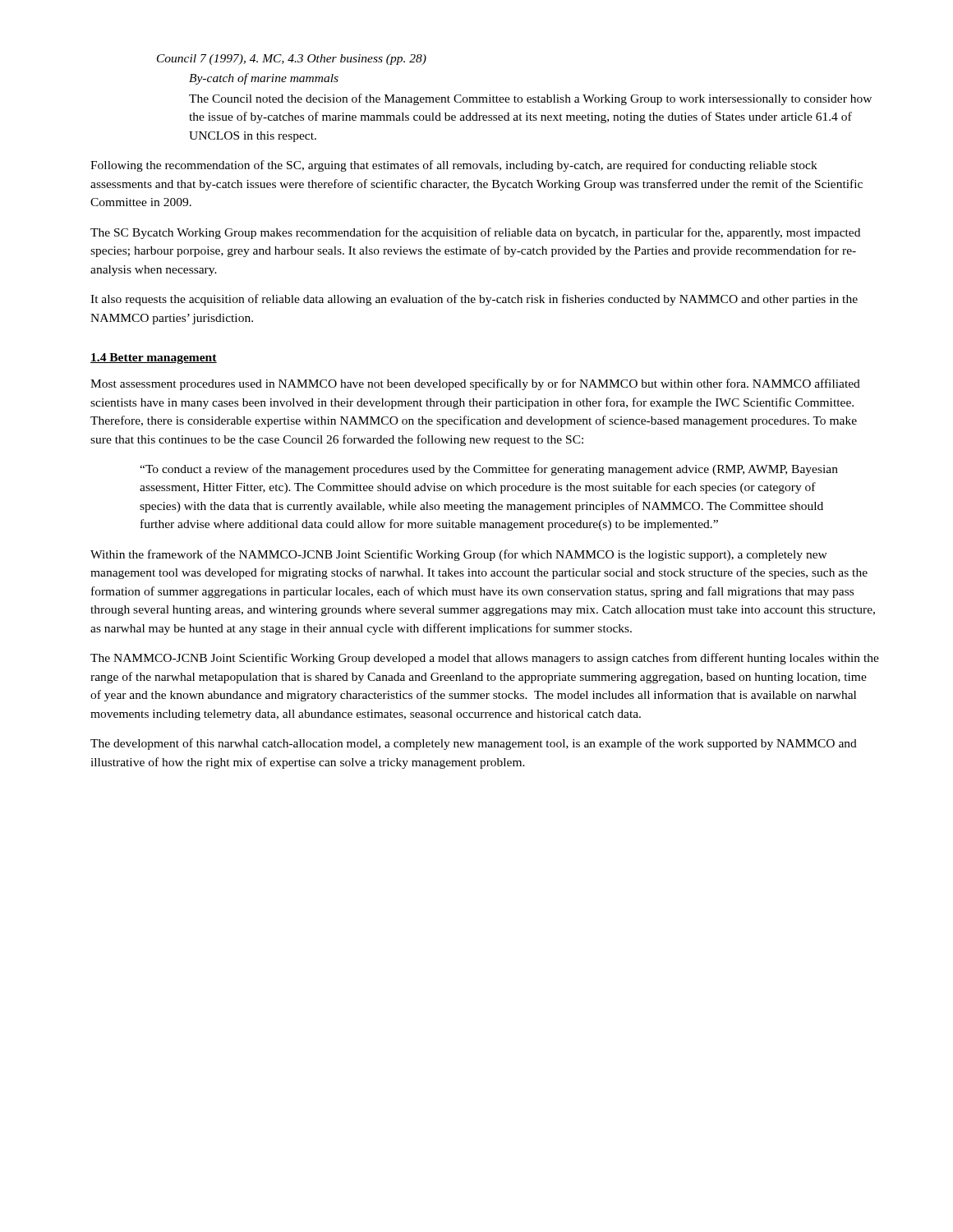Screen dimensions: 1232x953
Task: Click on the text block with the text "The NAMMCO-JCNB Joint Scientific Working Group developed"
Action: [x=485, y=686]
